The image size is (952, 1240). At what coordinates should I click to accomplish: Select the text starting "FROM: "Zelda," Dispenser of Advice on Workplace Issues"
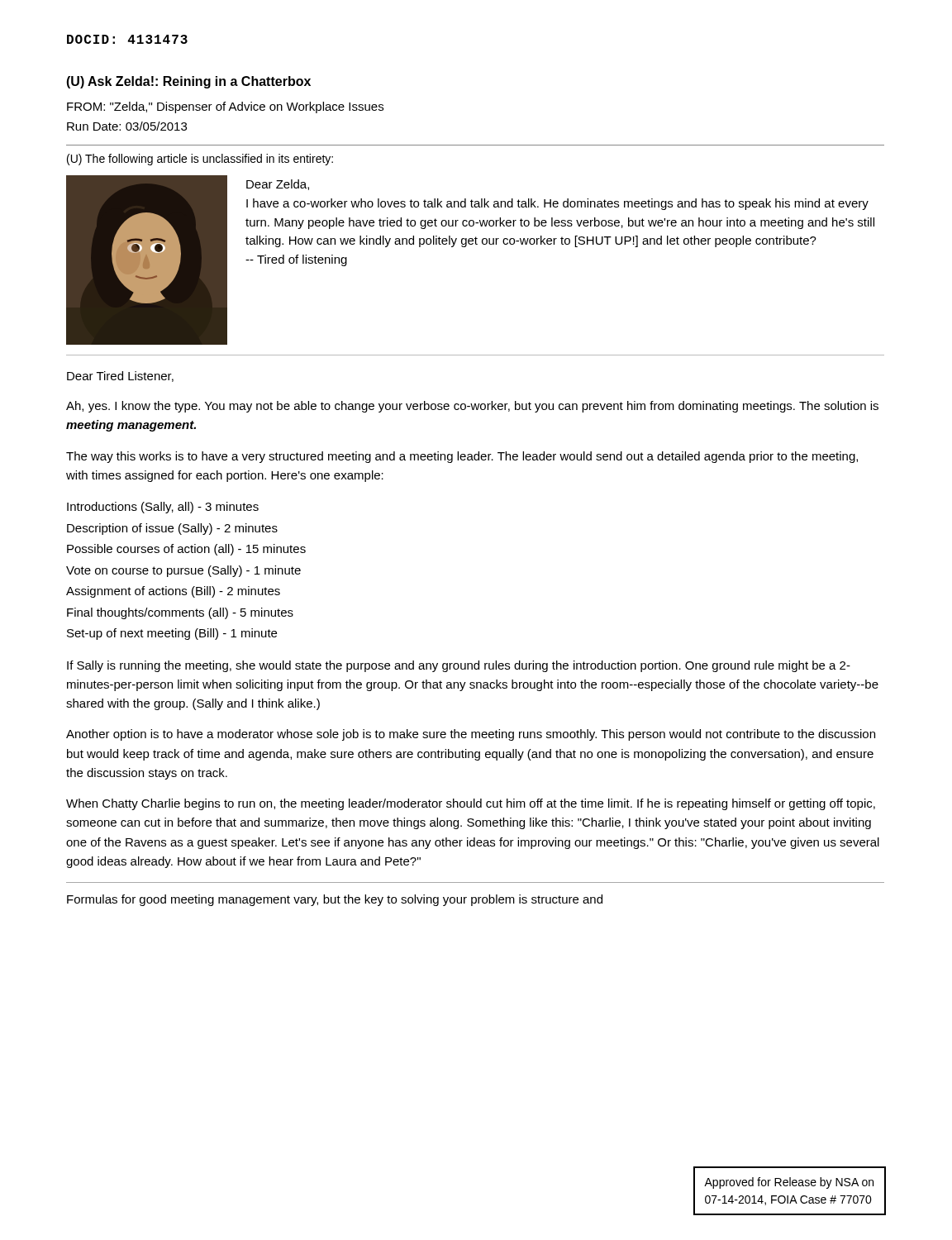click(225, 106)
